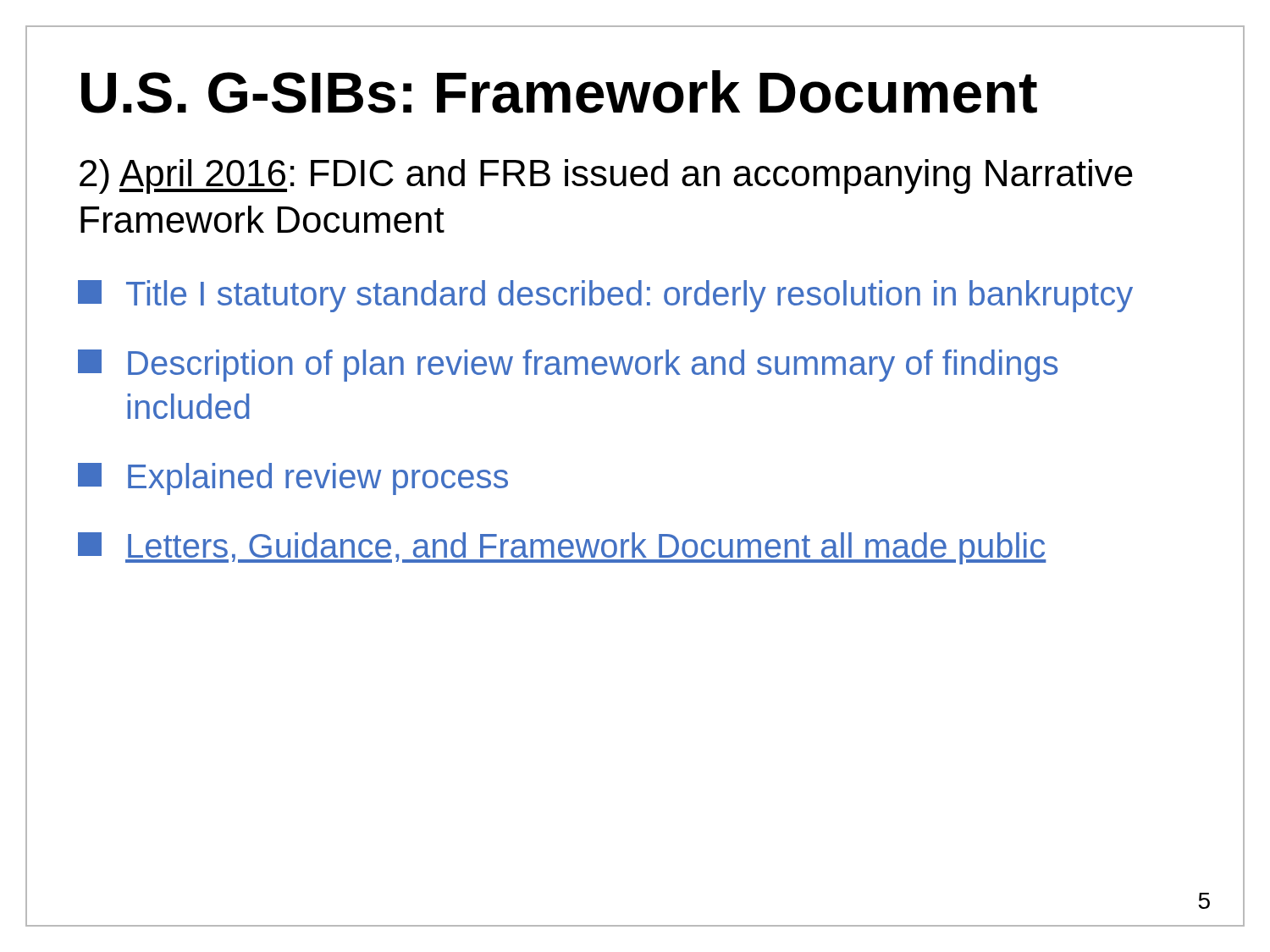Locate the list item with the text "Letters, Guidance, and Framework Document all made"
Viewport: 1270px width, 952px height.
pos(635,546)
